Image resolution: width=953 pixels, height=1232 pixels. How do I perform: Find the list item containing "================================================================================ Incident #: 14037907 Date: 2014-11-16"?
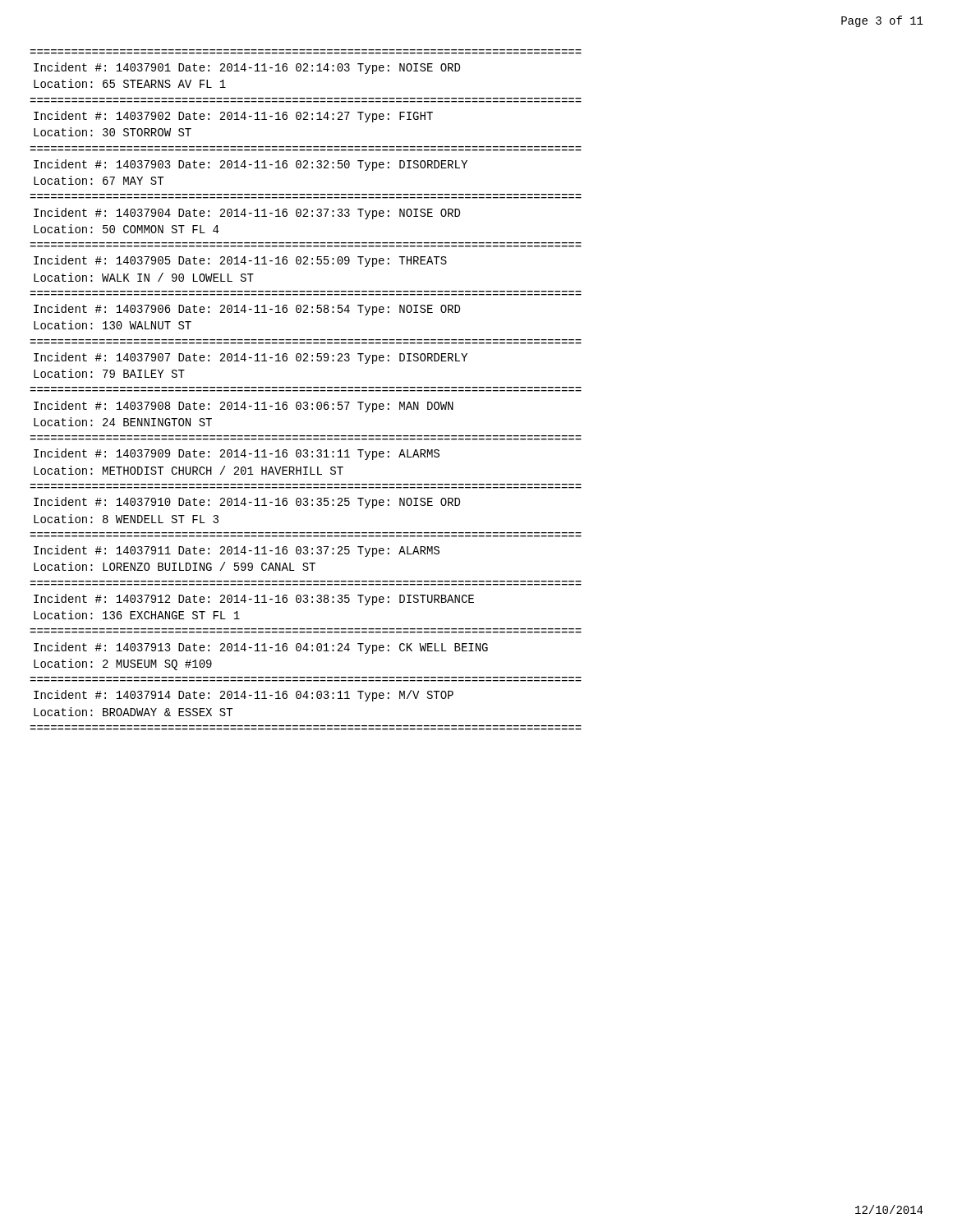coord(476,359)
